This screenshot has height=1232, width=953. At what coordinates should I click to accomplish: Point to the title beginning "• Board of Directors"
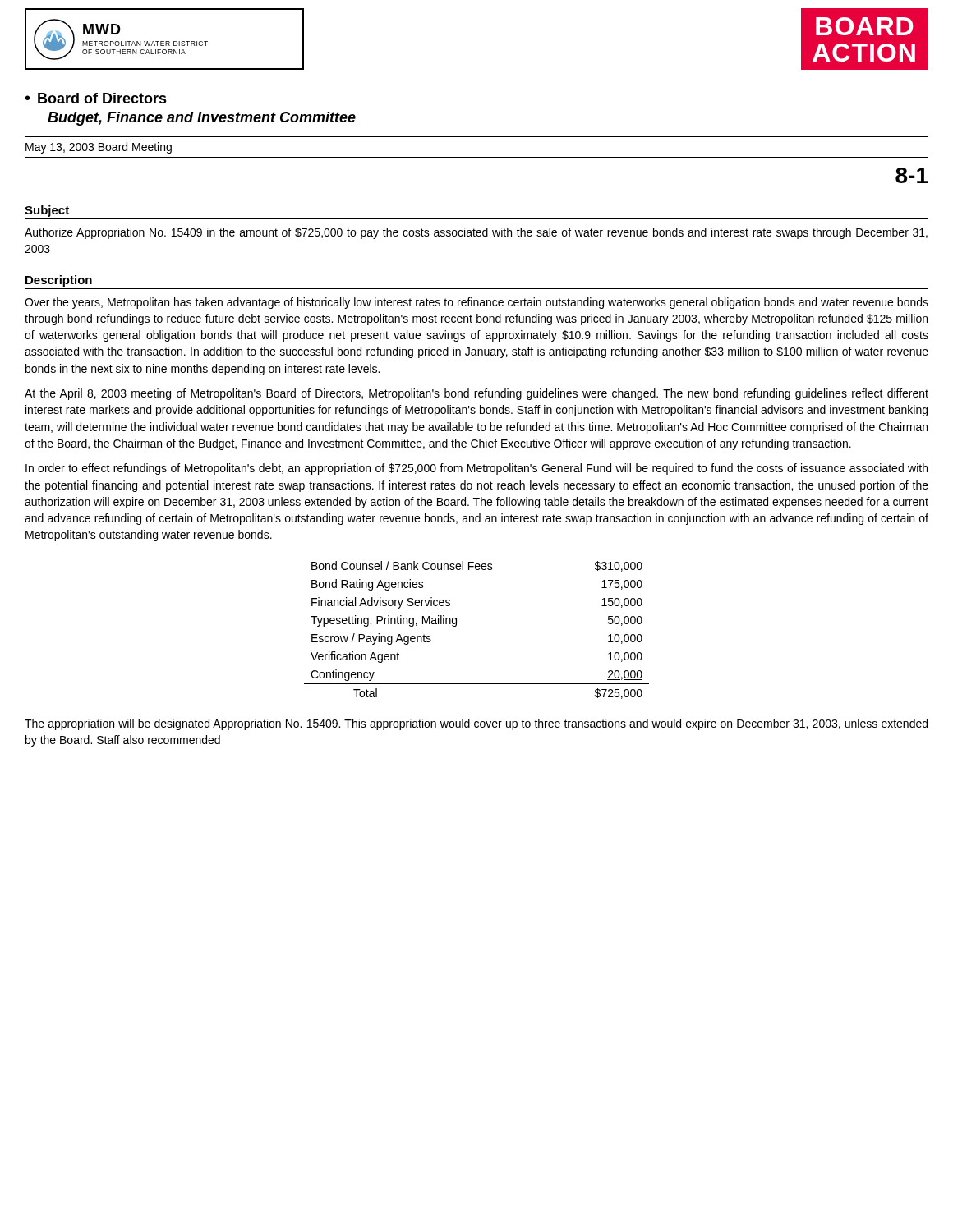96,98
